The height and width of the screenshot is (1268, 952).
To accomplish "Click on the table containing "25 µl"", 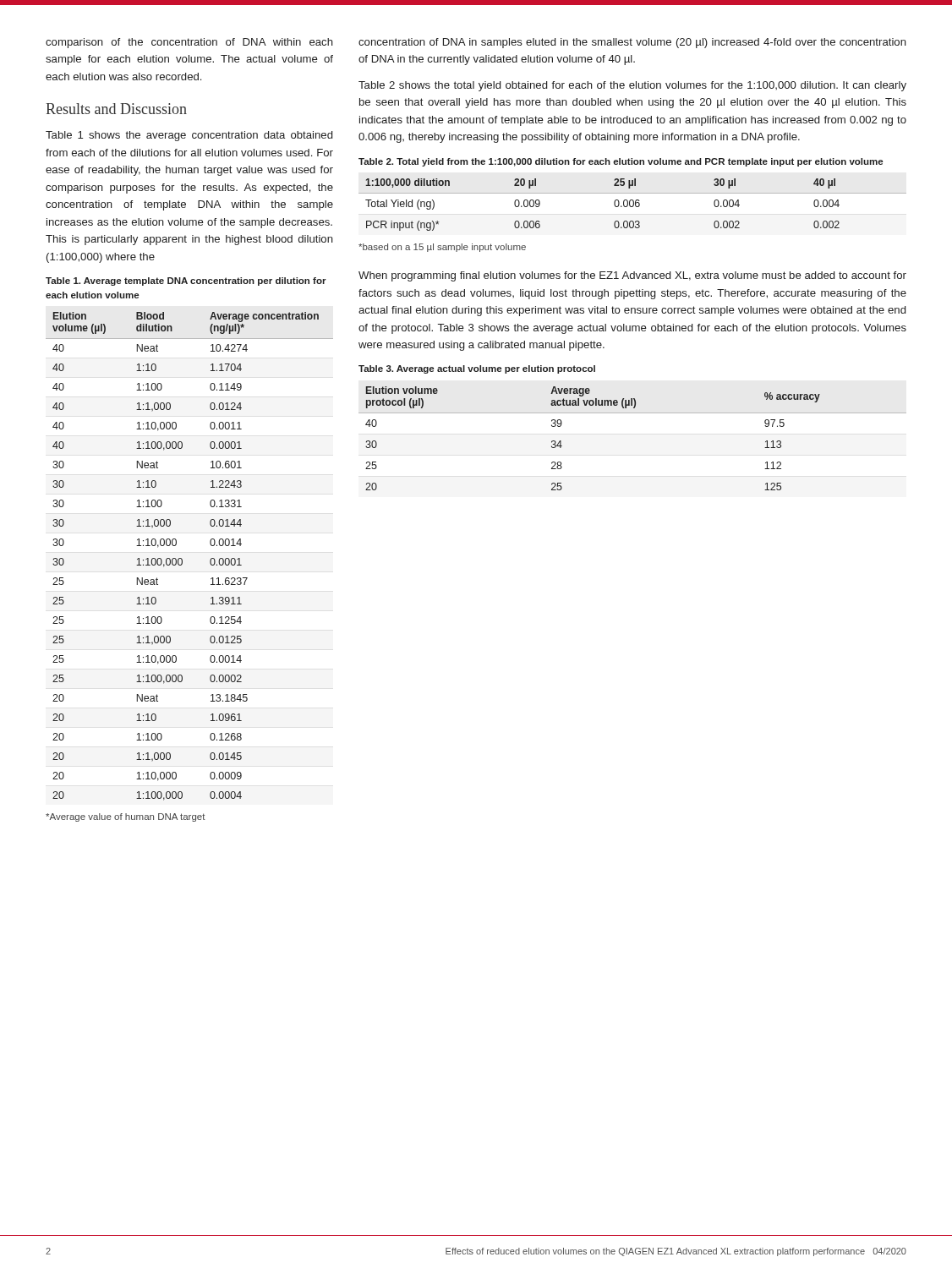I will coord(632,204).
